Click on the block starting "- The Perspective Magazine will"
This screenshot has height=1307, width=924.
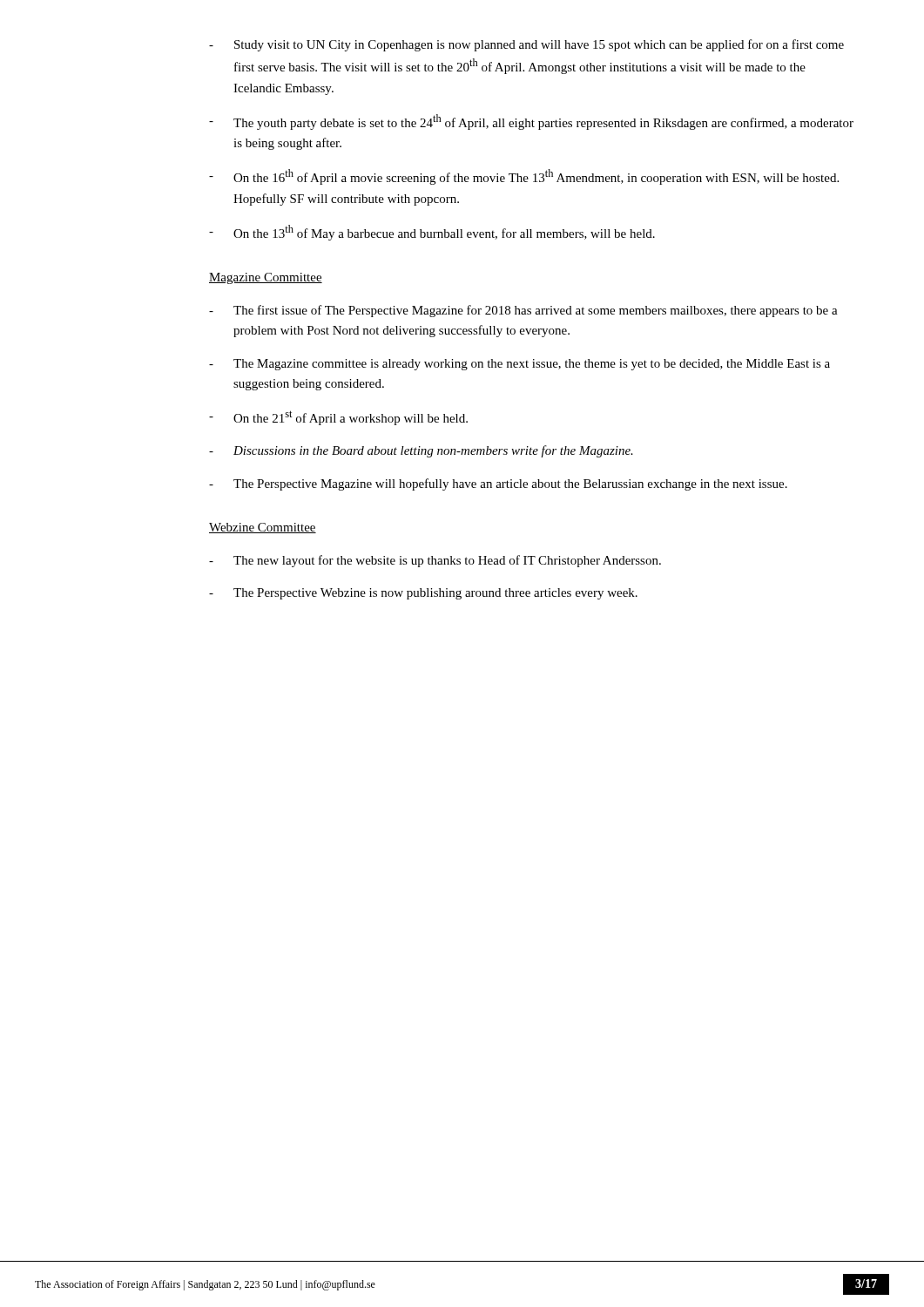[532, 484]
